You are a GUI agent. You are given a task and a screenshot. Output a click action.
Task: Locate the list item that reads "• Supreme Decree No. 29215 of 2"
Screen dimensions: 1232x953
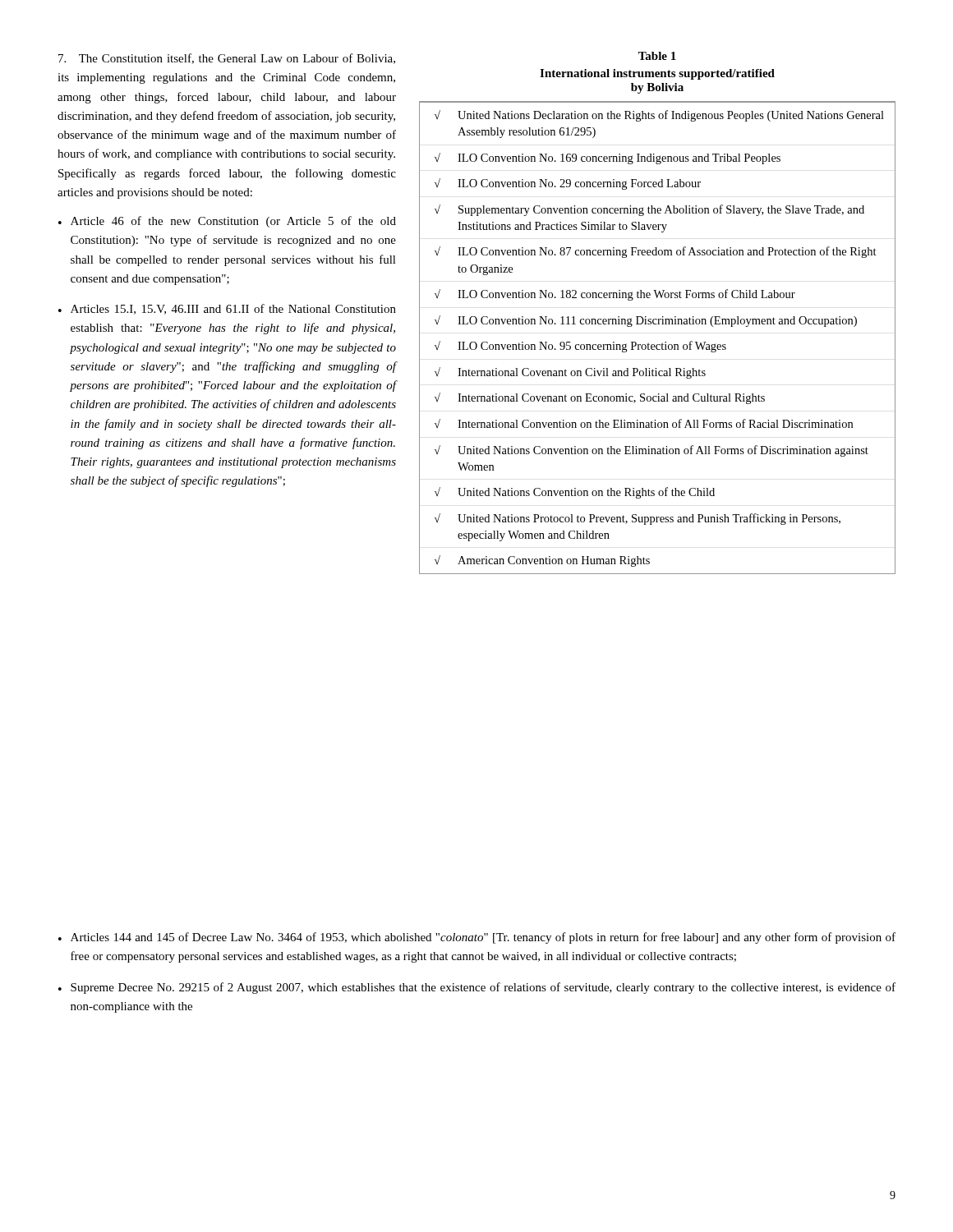click(x=476, y=997)
